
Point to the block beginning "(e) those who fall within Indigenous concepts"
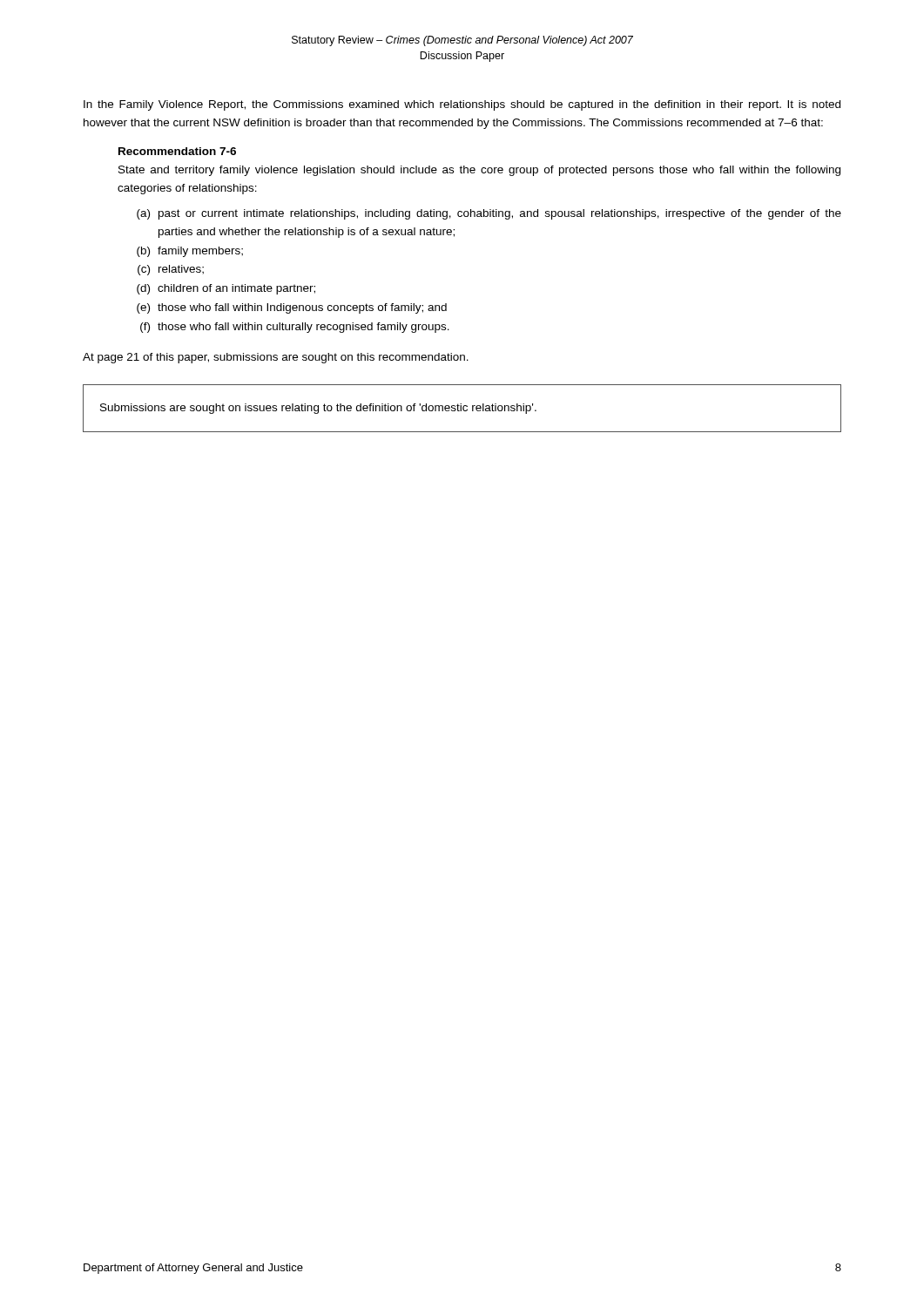292,308
